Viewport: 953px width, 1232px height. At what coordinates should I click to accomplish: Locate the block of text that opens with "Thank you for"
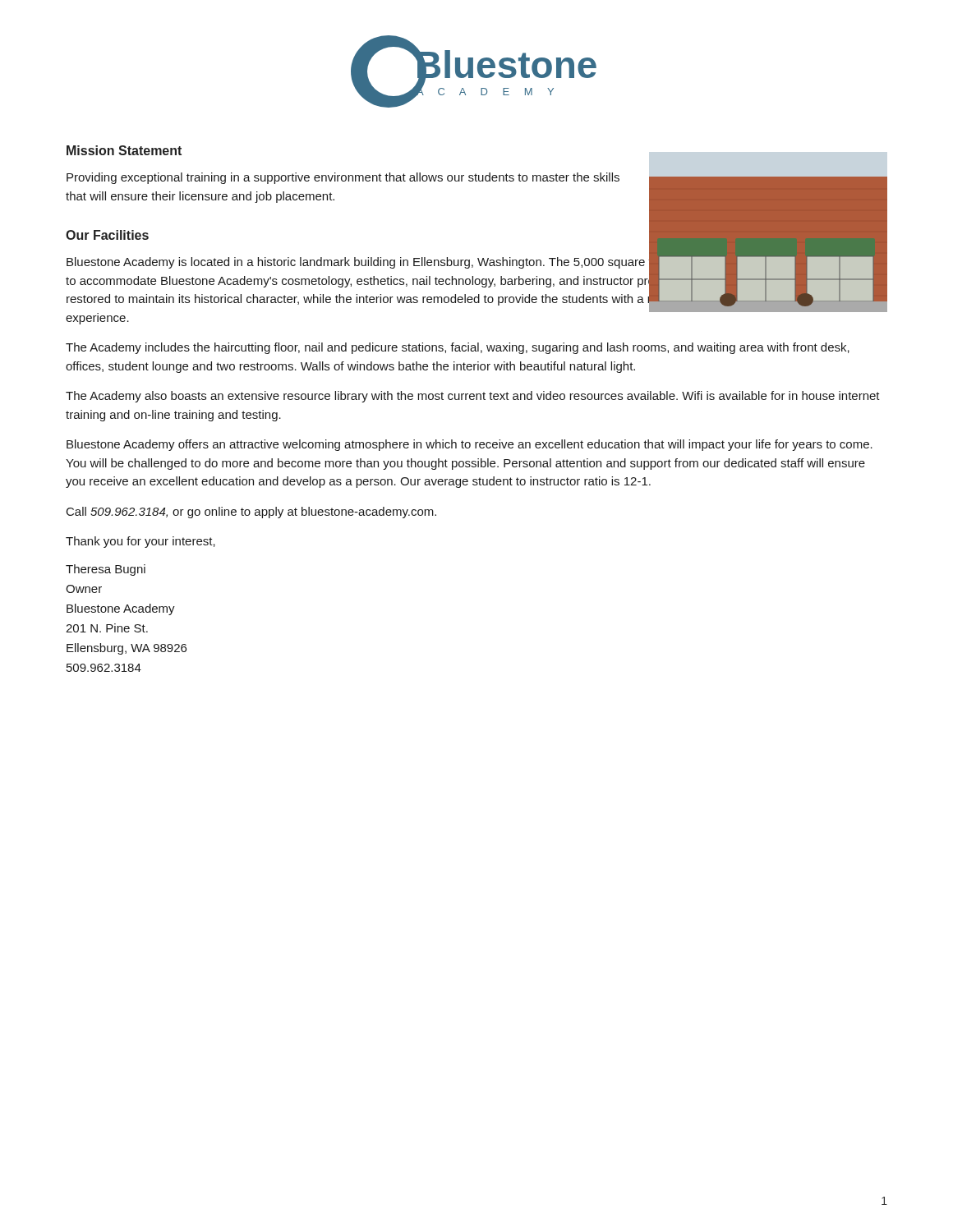click(x=141, y=541)
